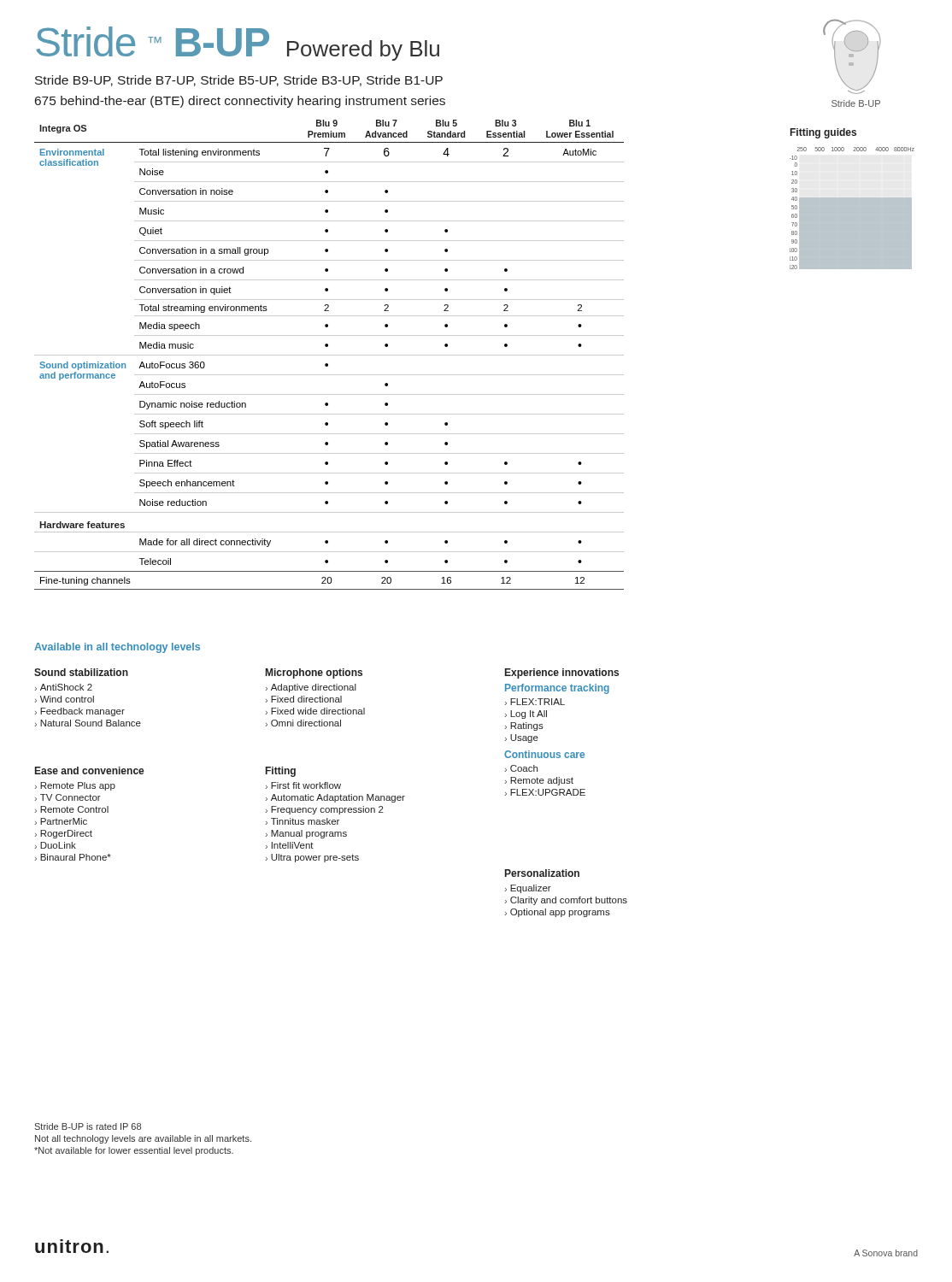Locate the footnote with the text "Stride B-UP is rated IP 68"
The width and height of the screenshot is (952, 1282).
pyautogui.click(x=88, y=1126)
